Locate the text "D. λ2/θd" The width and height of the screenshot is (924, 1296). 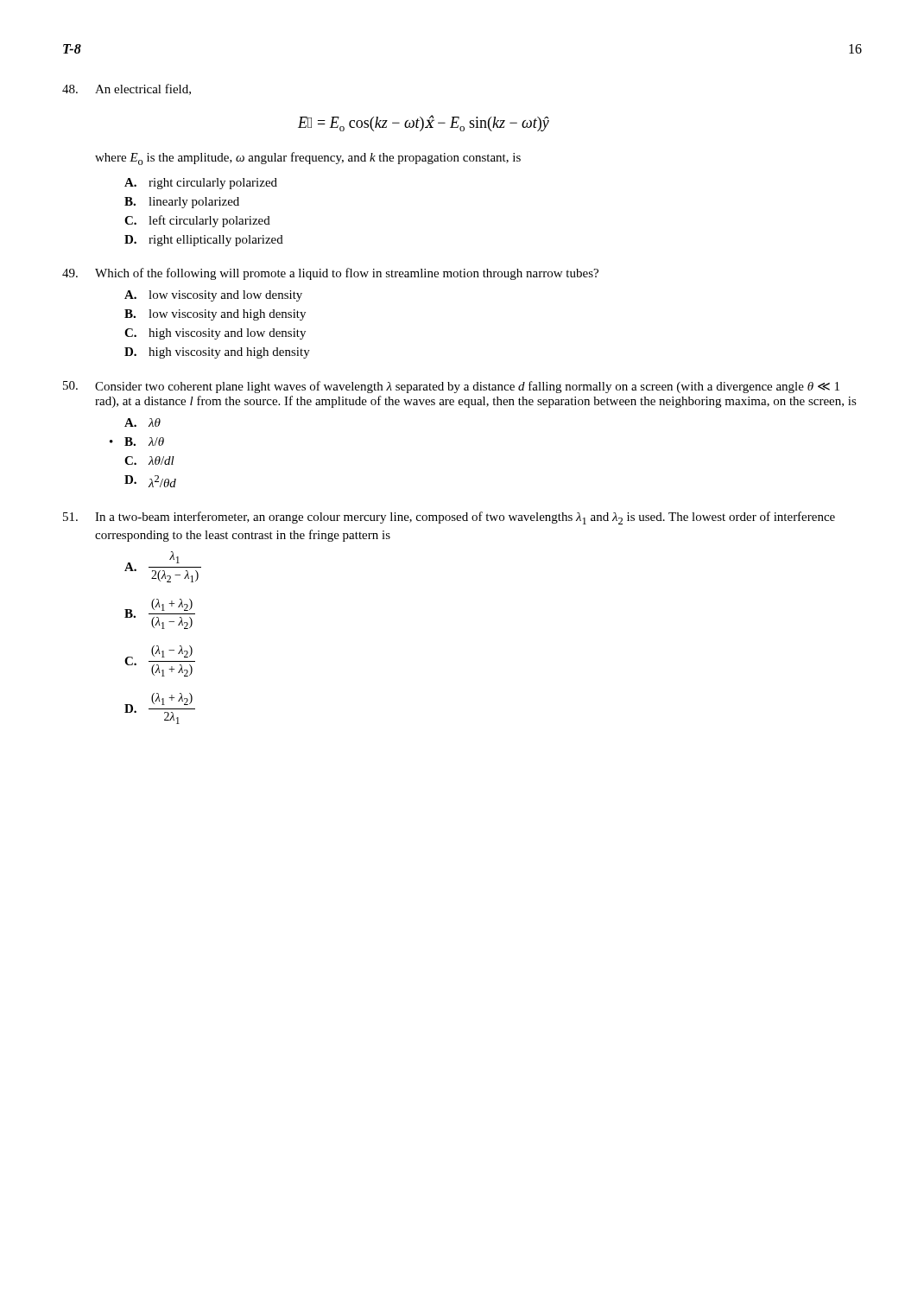point(150,481)
